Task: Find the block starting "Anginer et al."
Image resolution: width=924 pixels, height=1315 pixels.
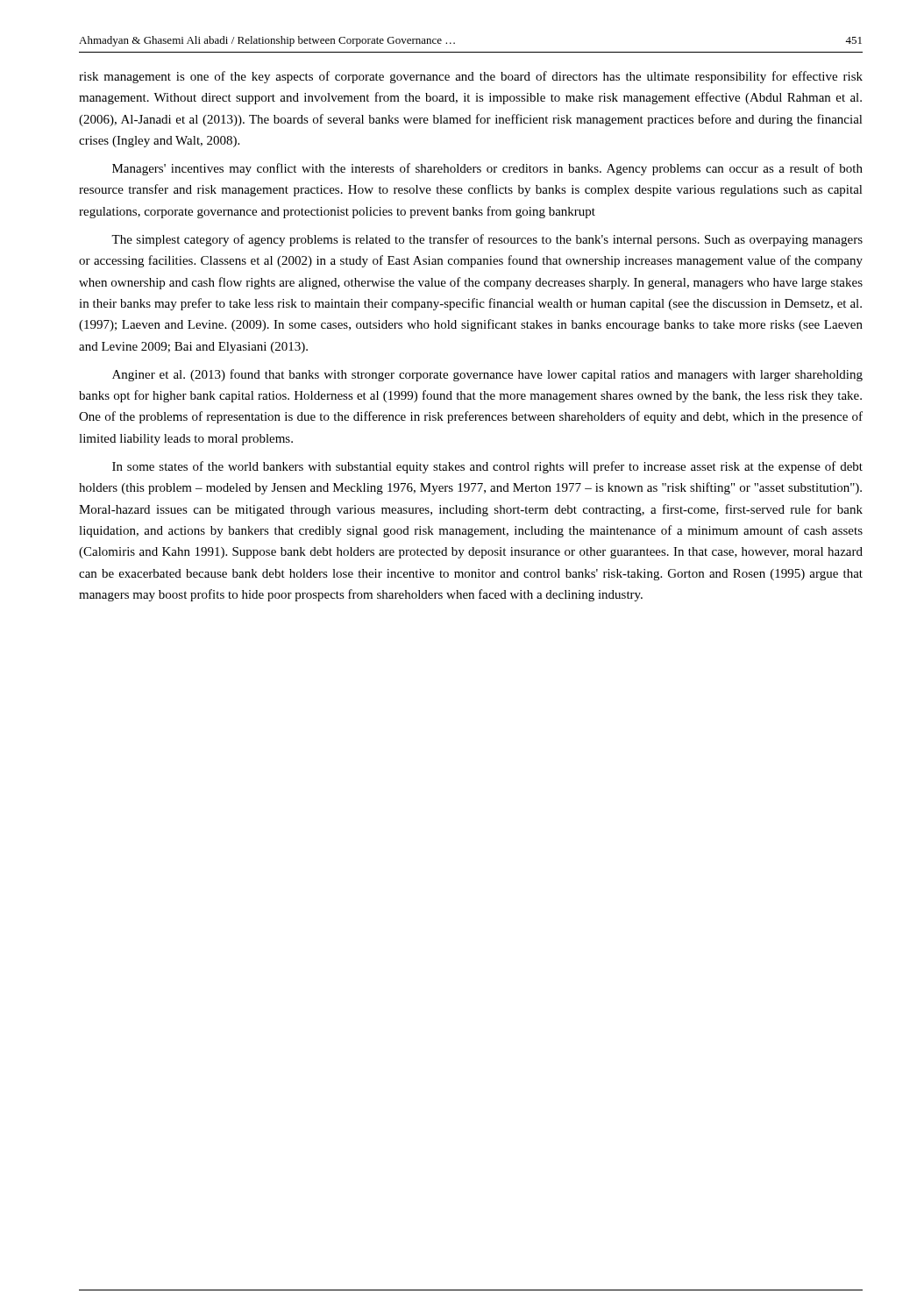Action: 471,406
